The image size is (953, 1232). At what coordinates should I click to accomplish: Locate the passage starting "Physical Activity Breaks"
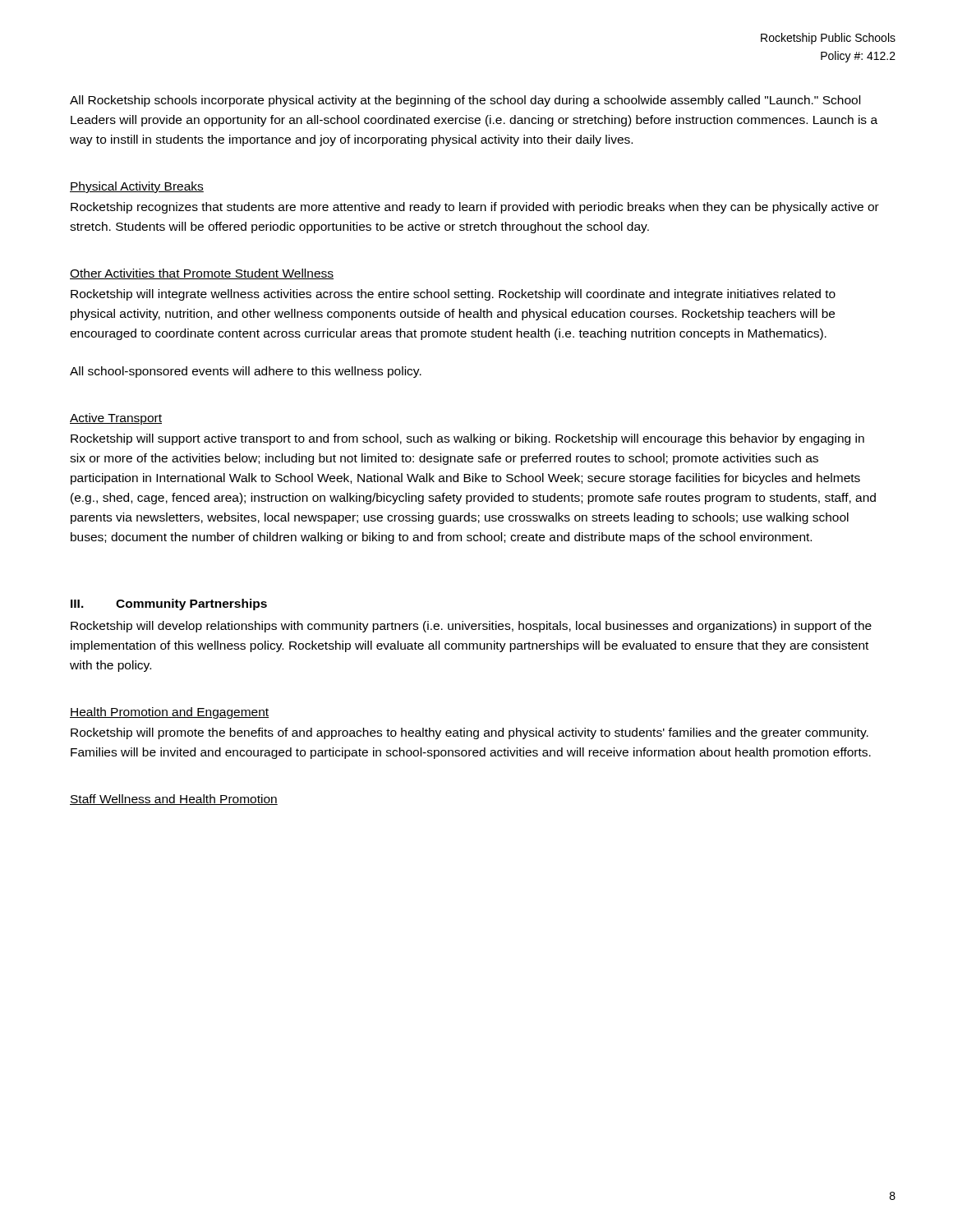[x=137, y=186]
